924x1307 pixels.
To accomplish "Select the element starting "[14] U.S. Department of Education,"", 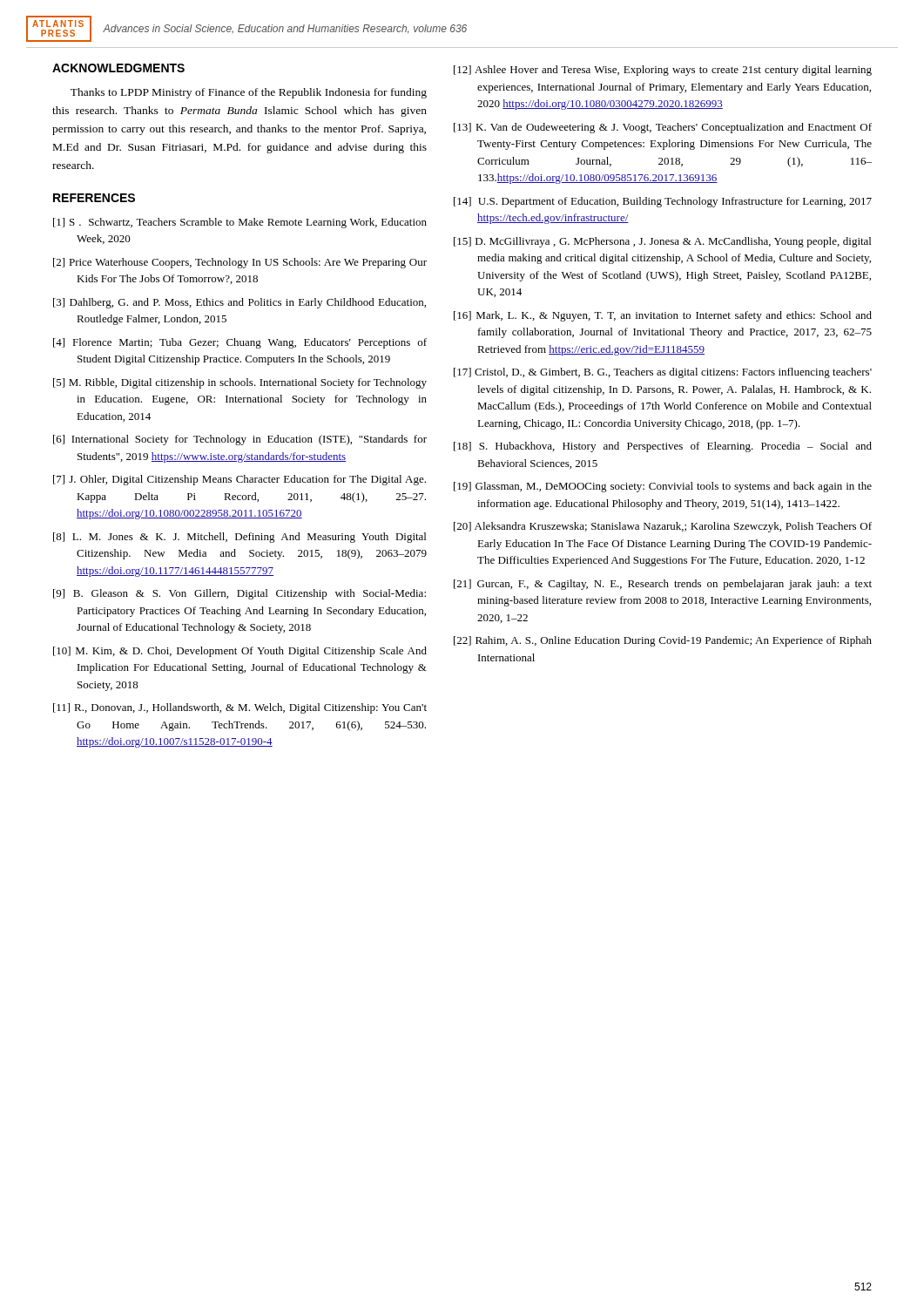I will click(x=662, y=209).
